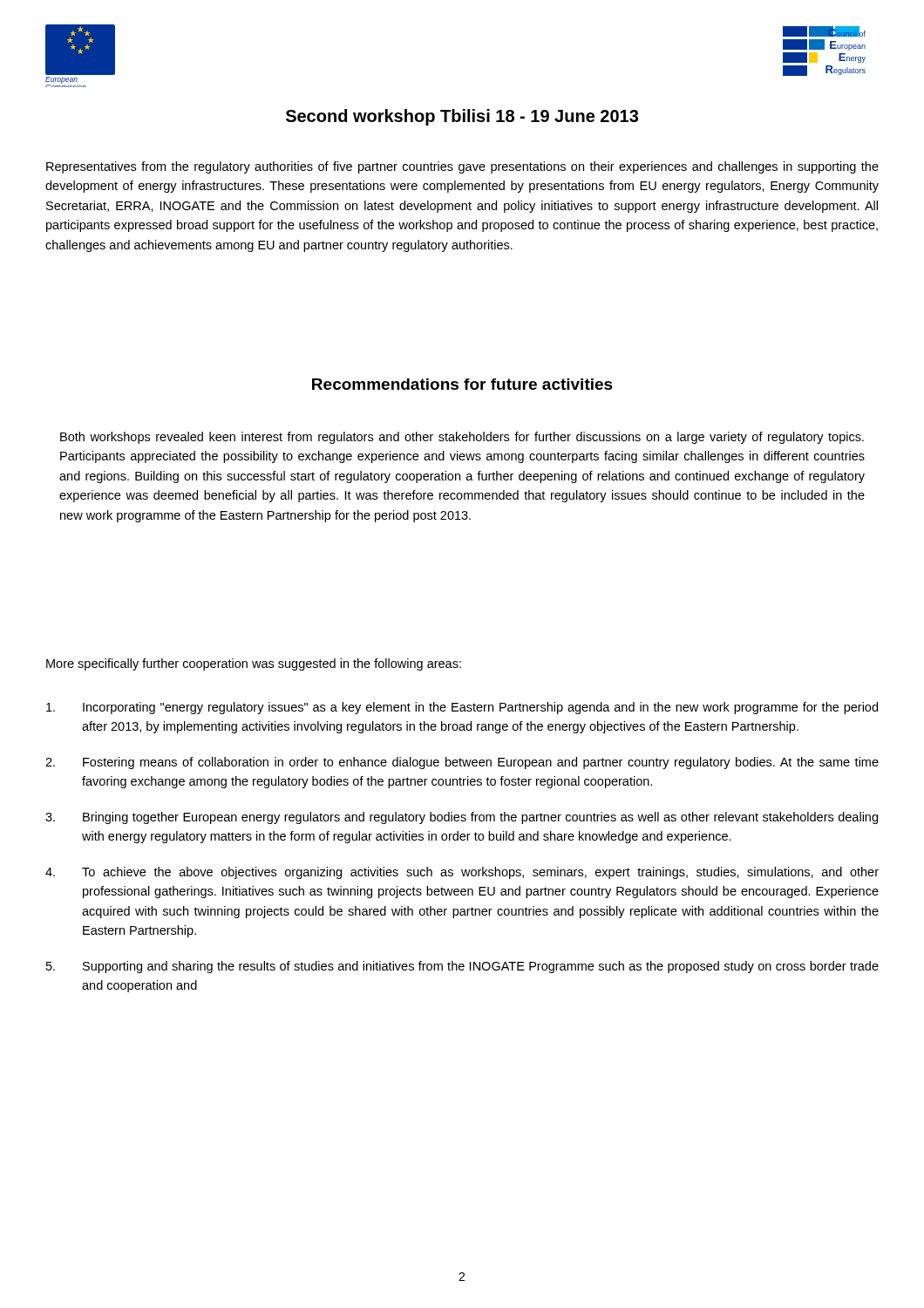Click the passage that begins "5. Supporting and sharing the results"
This screenshot has height=1308, width=924.
(x=462, y=976)
